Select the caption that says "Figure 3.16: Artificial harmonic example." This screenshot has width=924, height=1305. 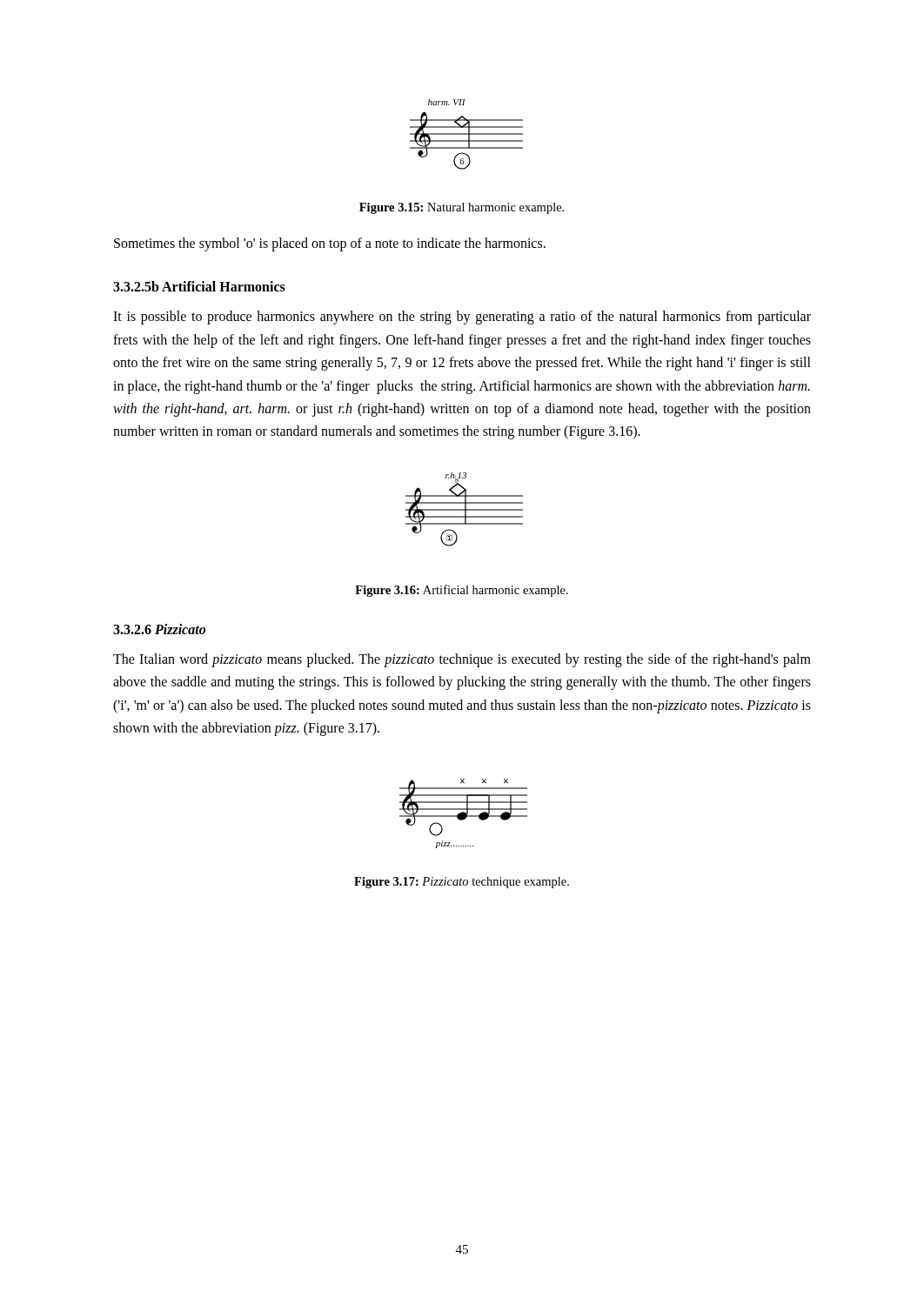pos(462,590)
